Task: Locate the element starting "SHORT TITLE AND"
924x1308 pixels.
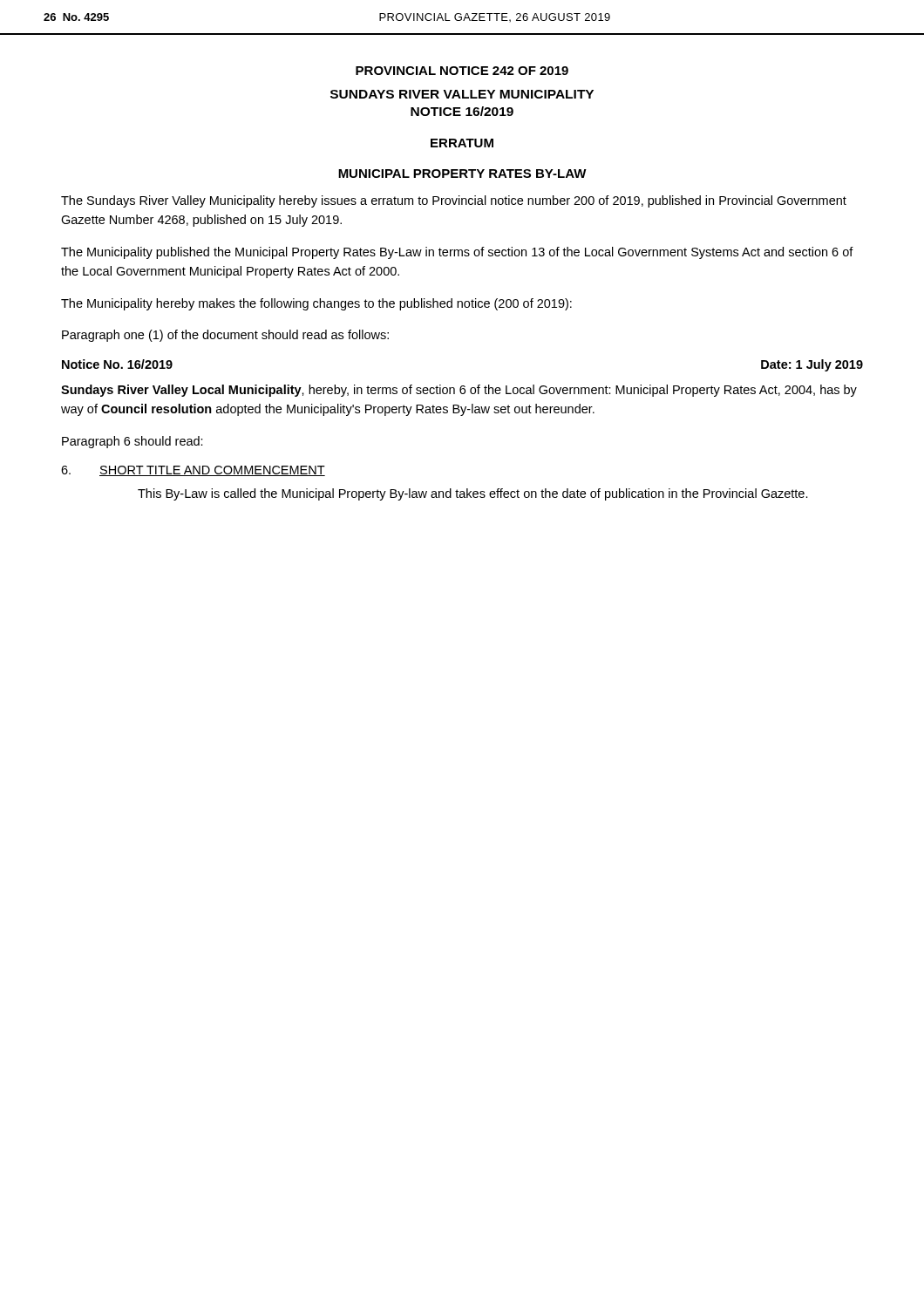Action: pyautogui.click(x=212, y=470)
